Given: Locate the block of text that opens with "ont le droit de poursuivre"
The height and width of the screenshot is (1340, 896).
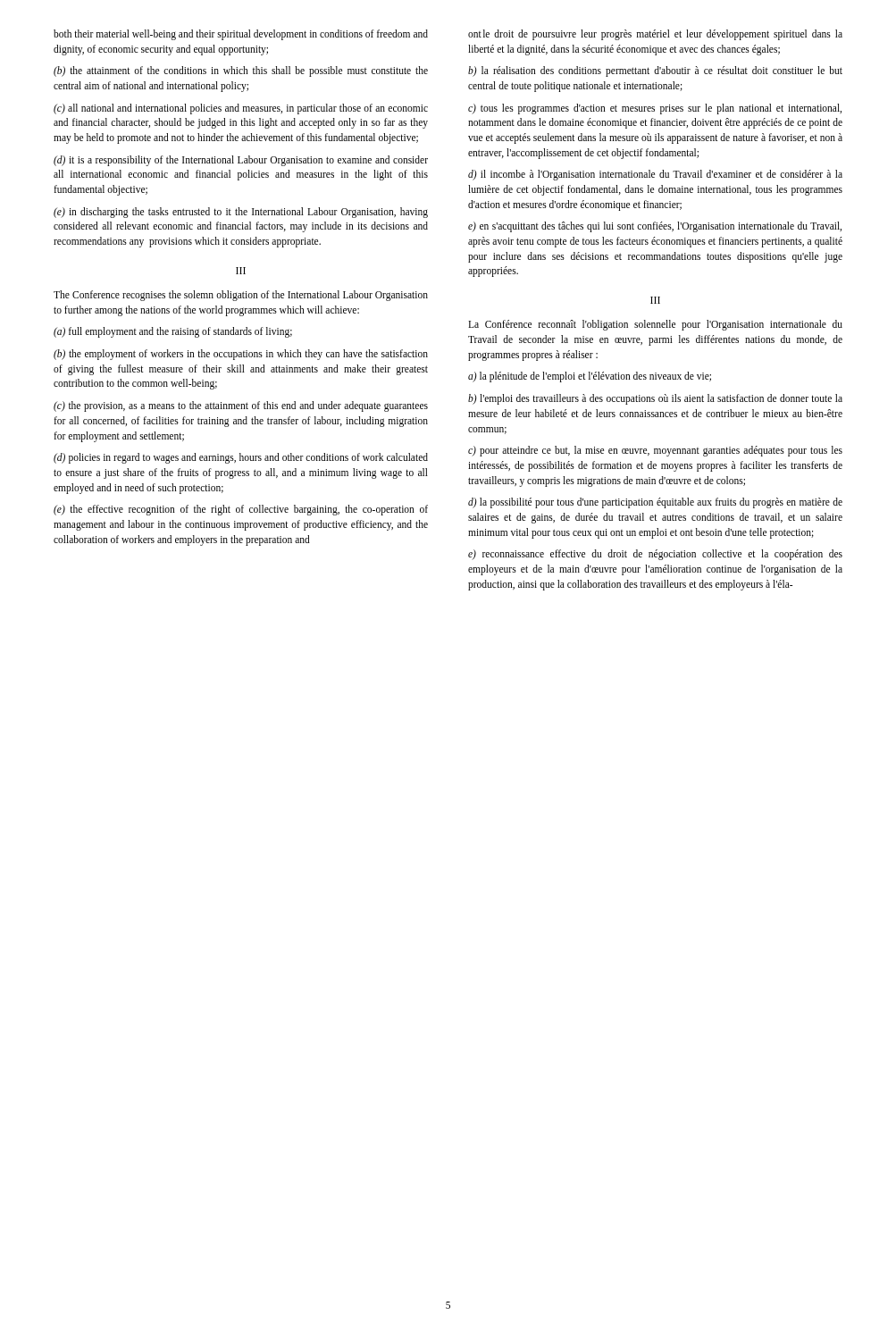Looking at the screenshot, I should coord(655,42).
